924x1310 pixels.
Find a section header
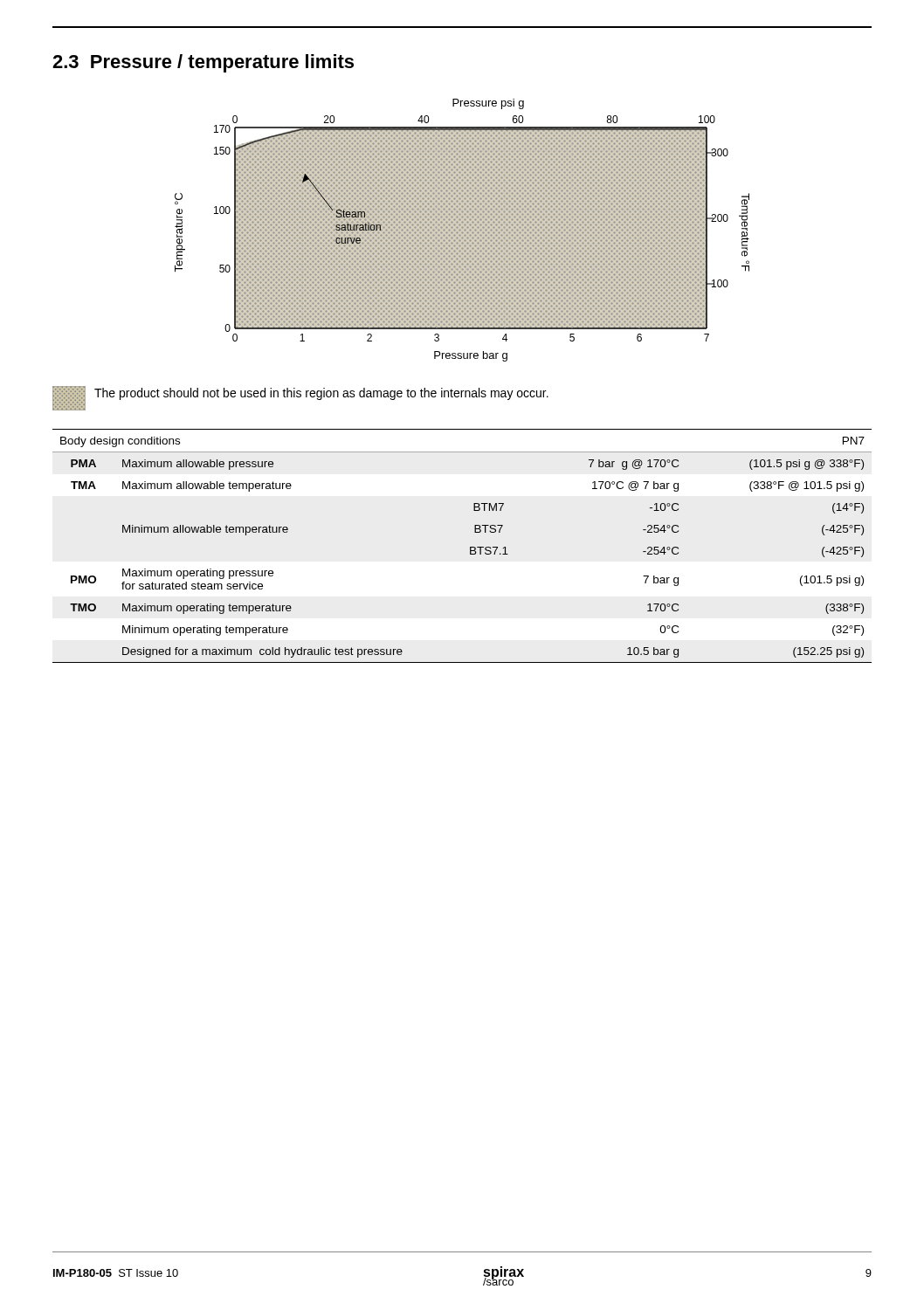(x=204, y=62)
